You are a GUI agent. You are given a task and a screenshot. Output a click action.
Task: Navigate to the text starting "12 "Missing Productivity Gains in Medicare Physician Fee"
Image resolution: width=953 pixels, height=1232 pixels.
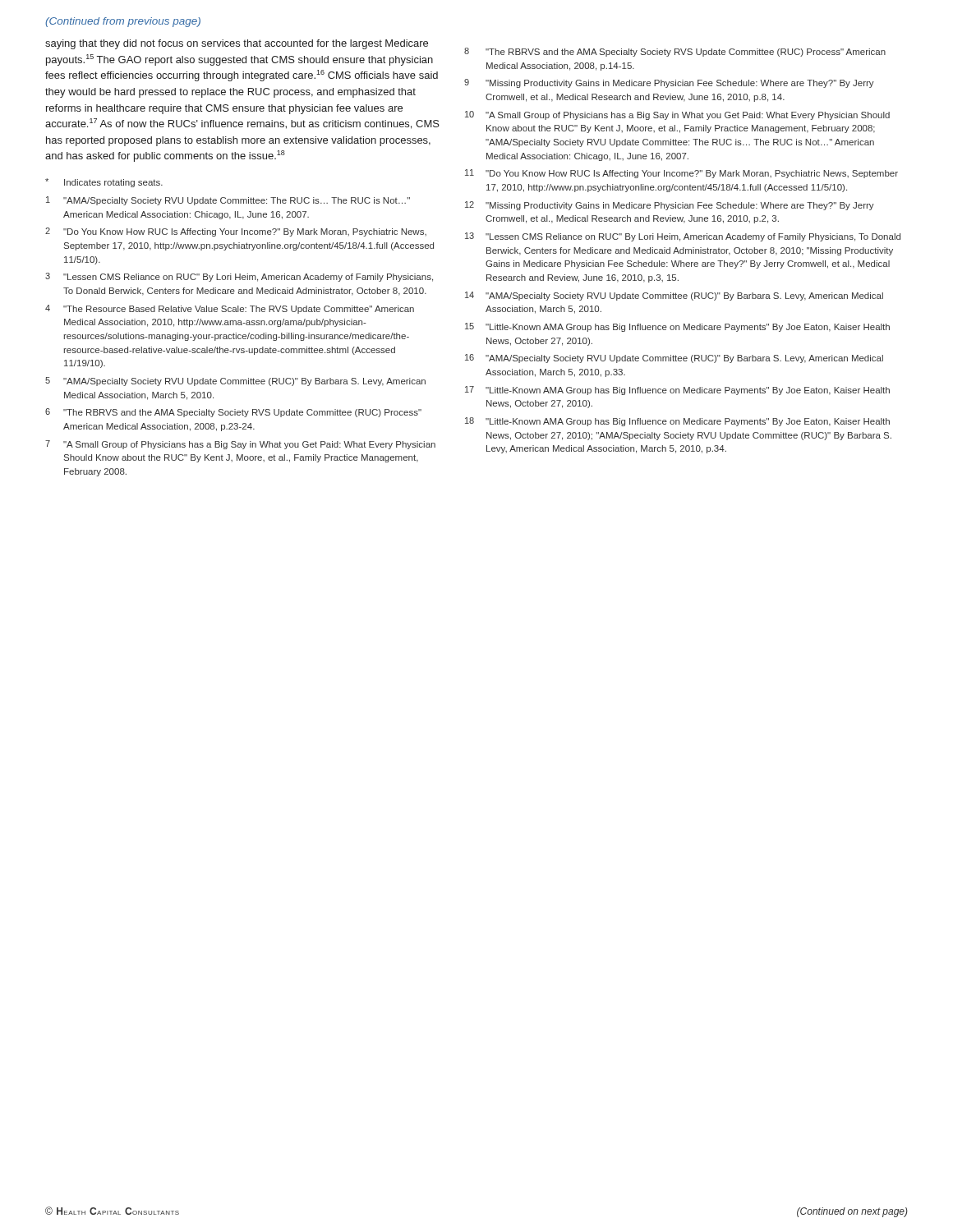point(686,212)
